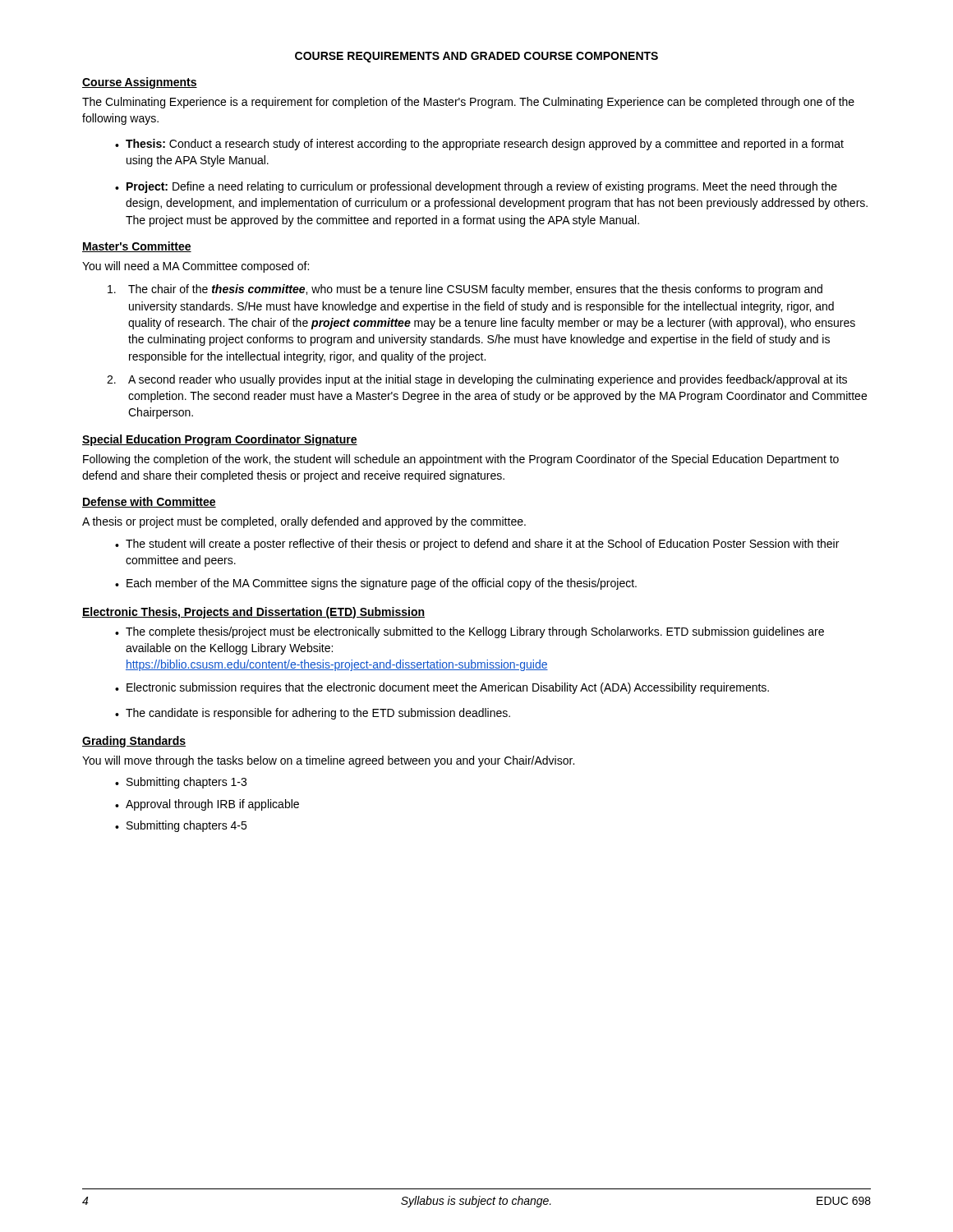Locate the text "Special Education Program Coordinator Signature"
This screenshot has height=1232, width=953.
click(x=220, y=439)
